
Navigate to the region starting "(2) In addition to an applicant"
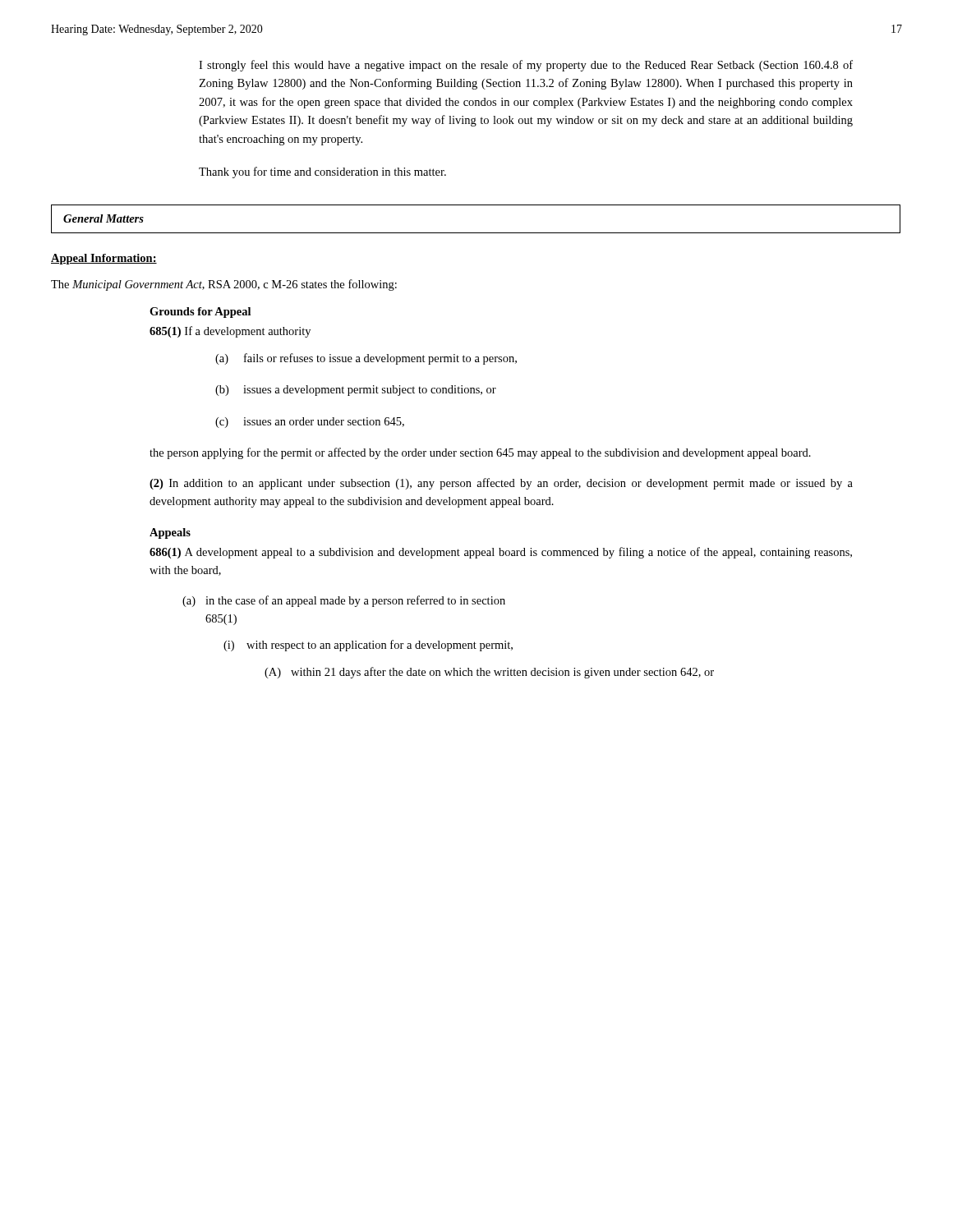pos(501,492)
